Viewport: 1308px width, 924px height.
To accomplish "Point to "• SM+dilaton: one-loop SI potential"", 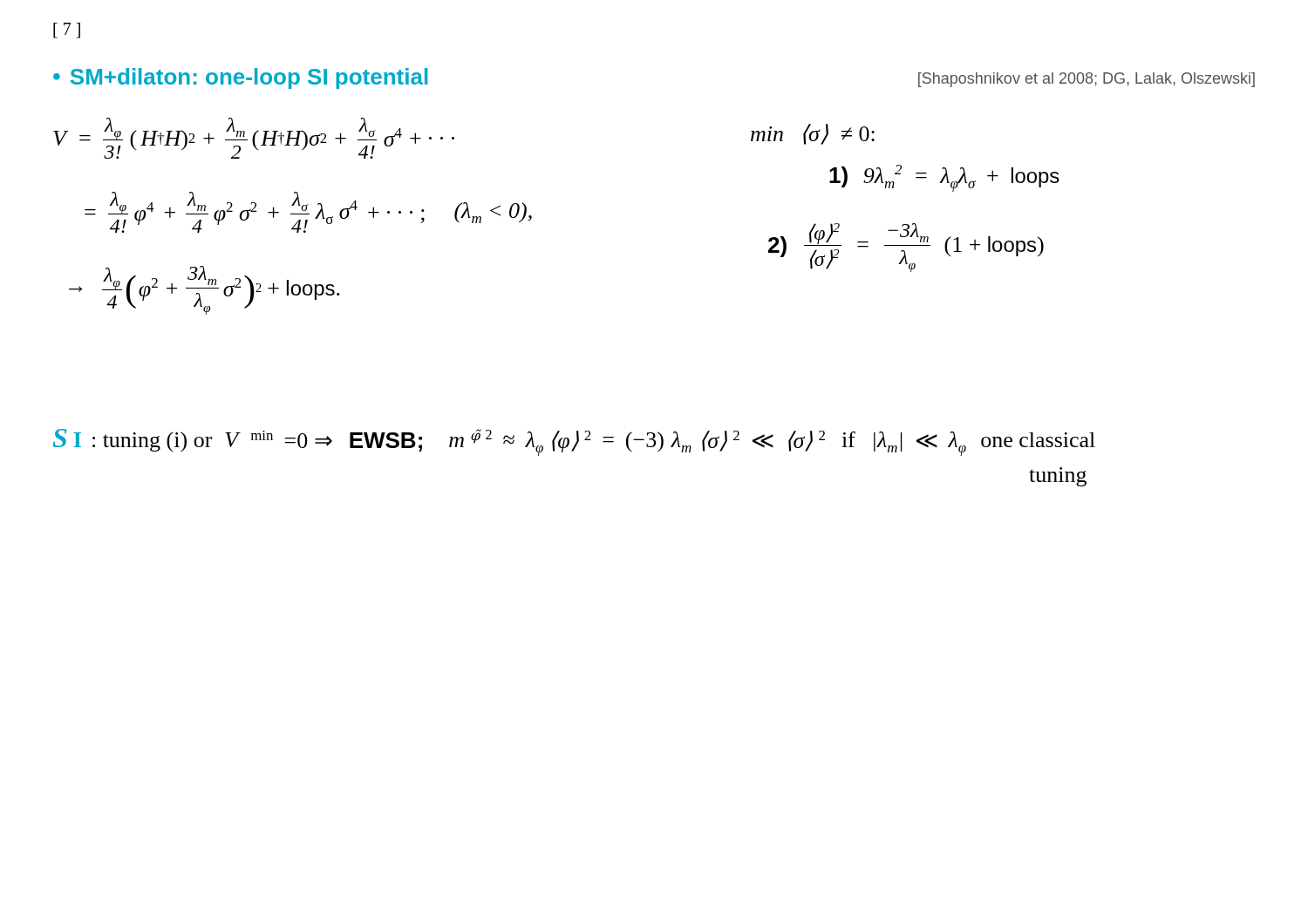I will pos(241,77).
